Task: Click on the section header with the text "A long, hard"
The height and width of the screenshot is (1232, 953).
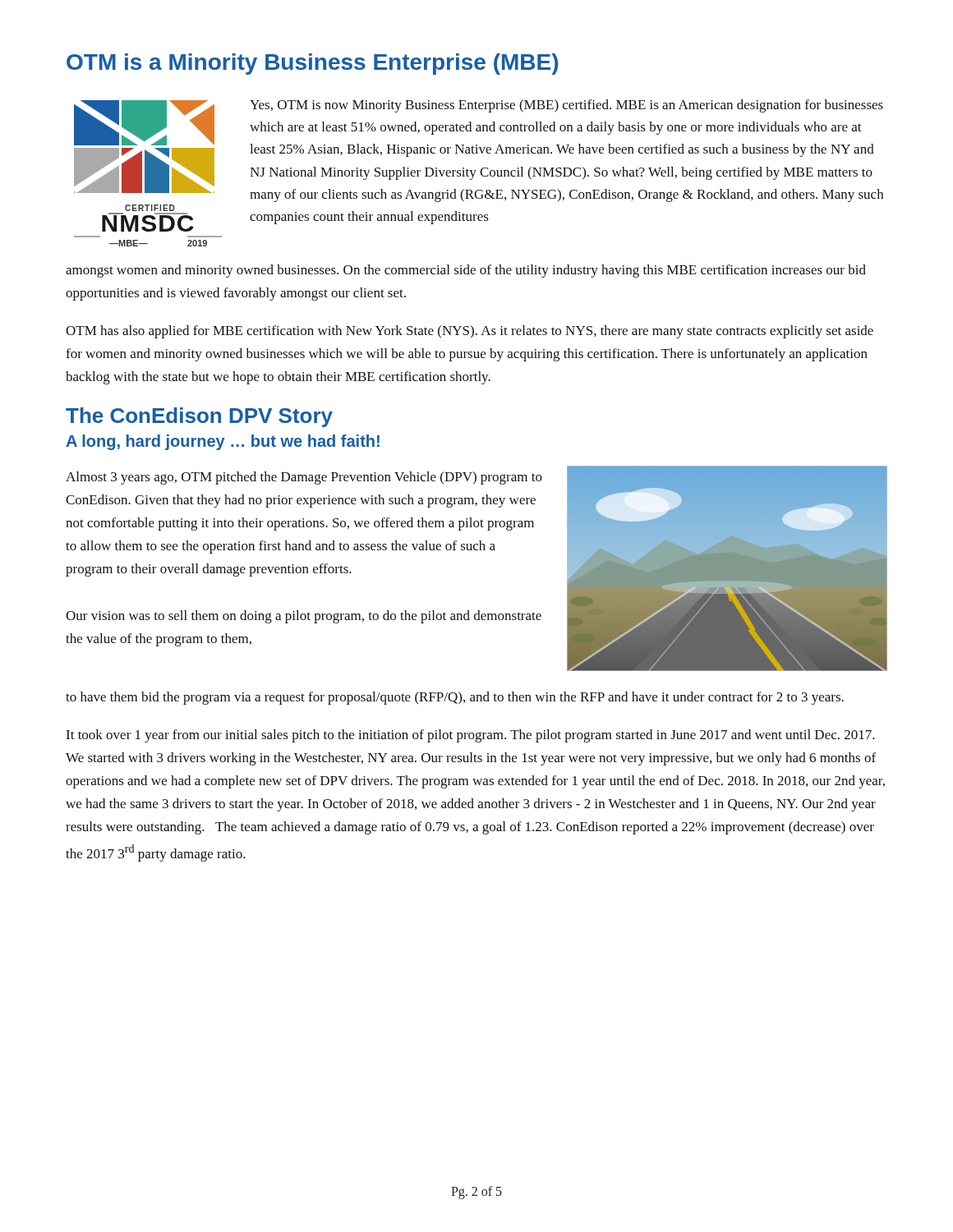Action: pos(223,442)
